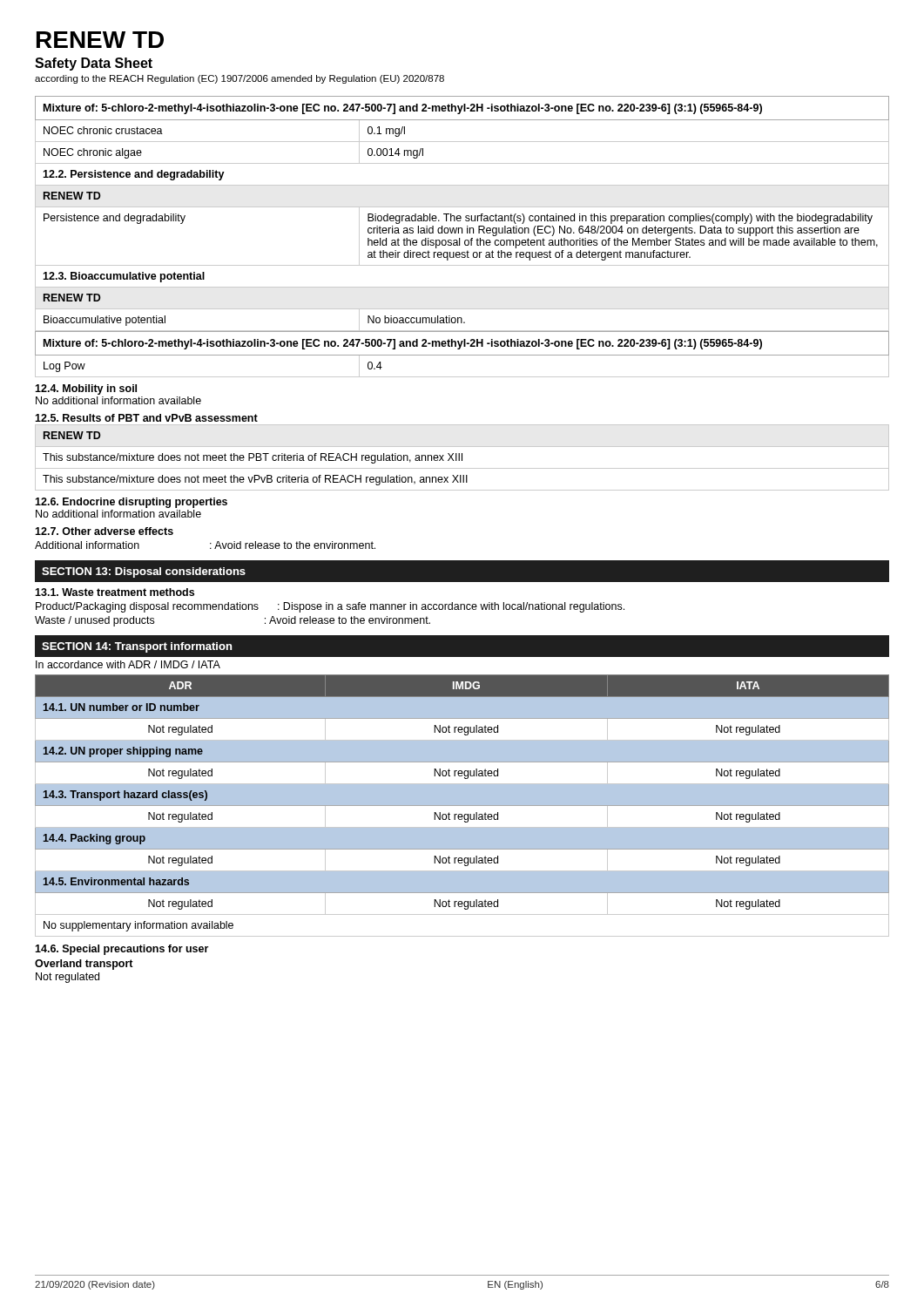Point to the region starting "Overland transport"

pos(84,964)
